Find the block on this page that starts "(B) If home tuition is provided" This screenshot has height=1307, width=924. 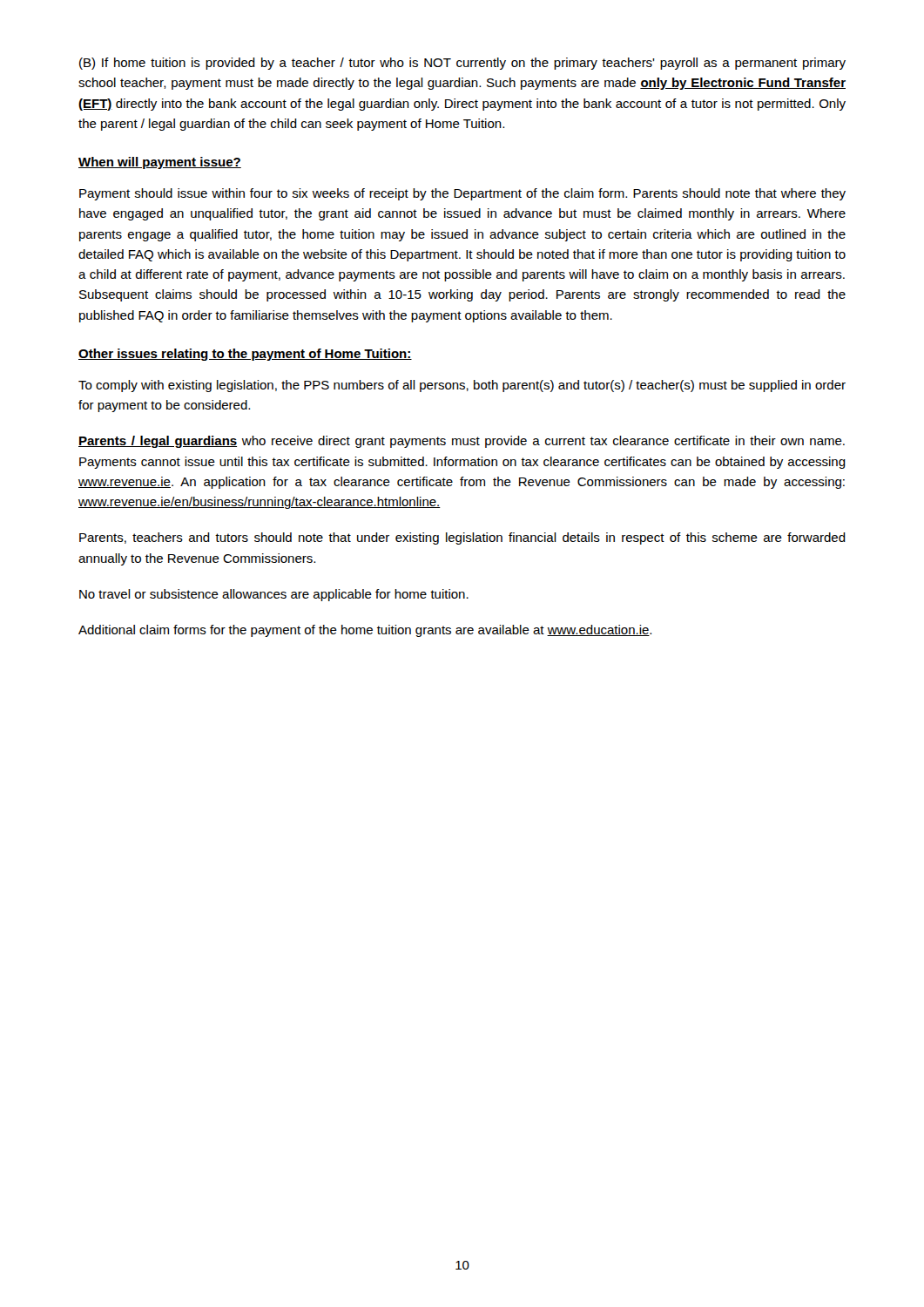click(x=462, y=93)
